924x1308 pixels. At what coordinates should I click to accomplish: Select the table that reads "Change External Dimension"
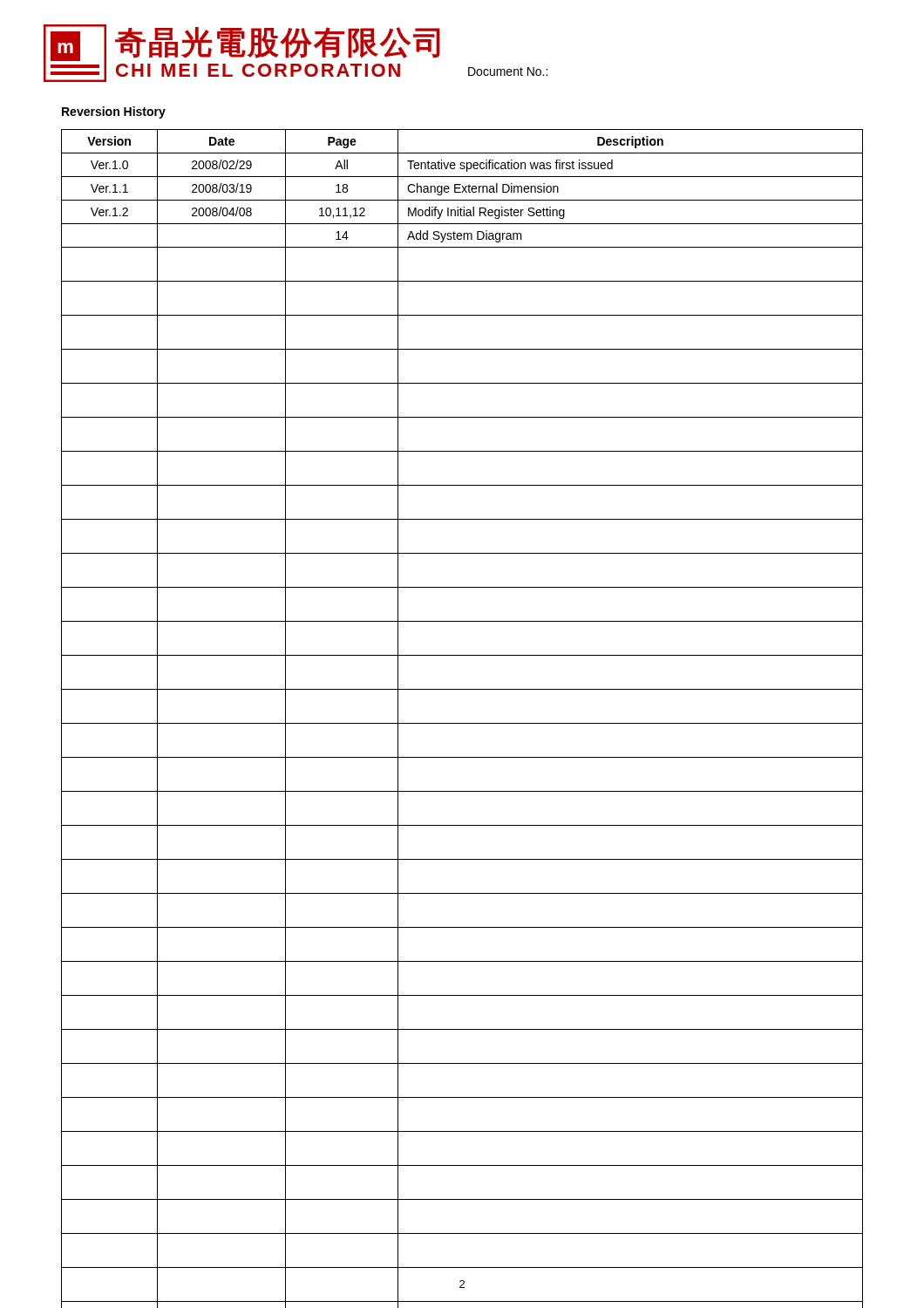462,719
